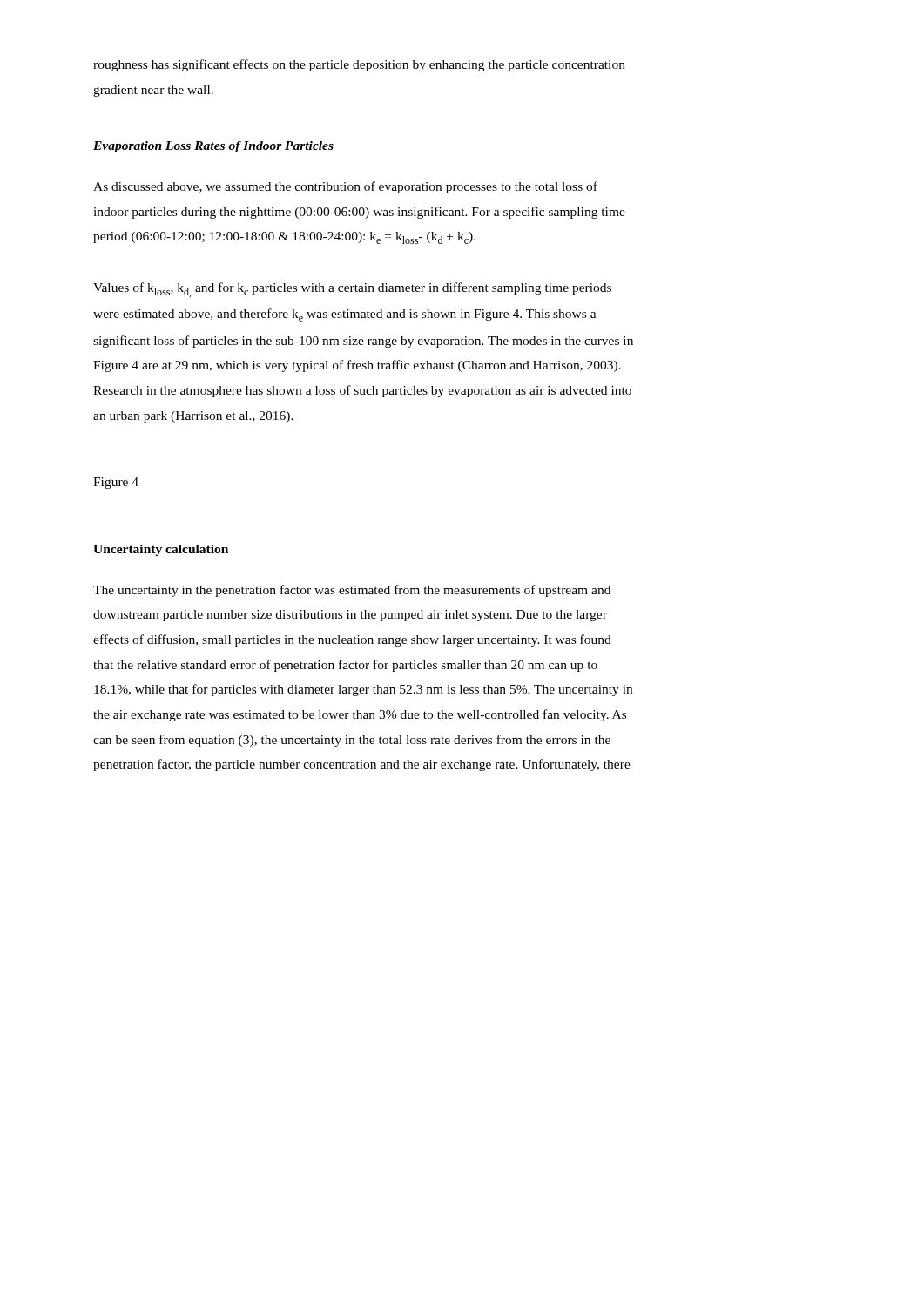Click on the text starting "Figure 4"
Viewport: 924px width, 1307px height.
[116, 483]
